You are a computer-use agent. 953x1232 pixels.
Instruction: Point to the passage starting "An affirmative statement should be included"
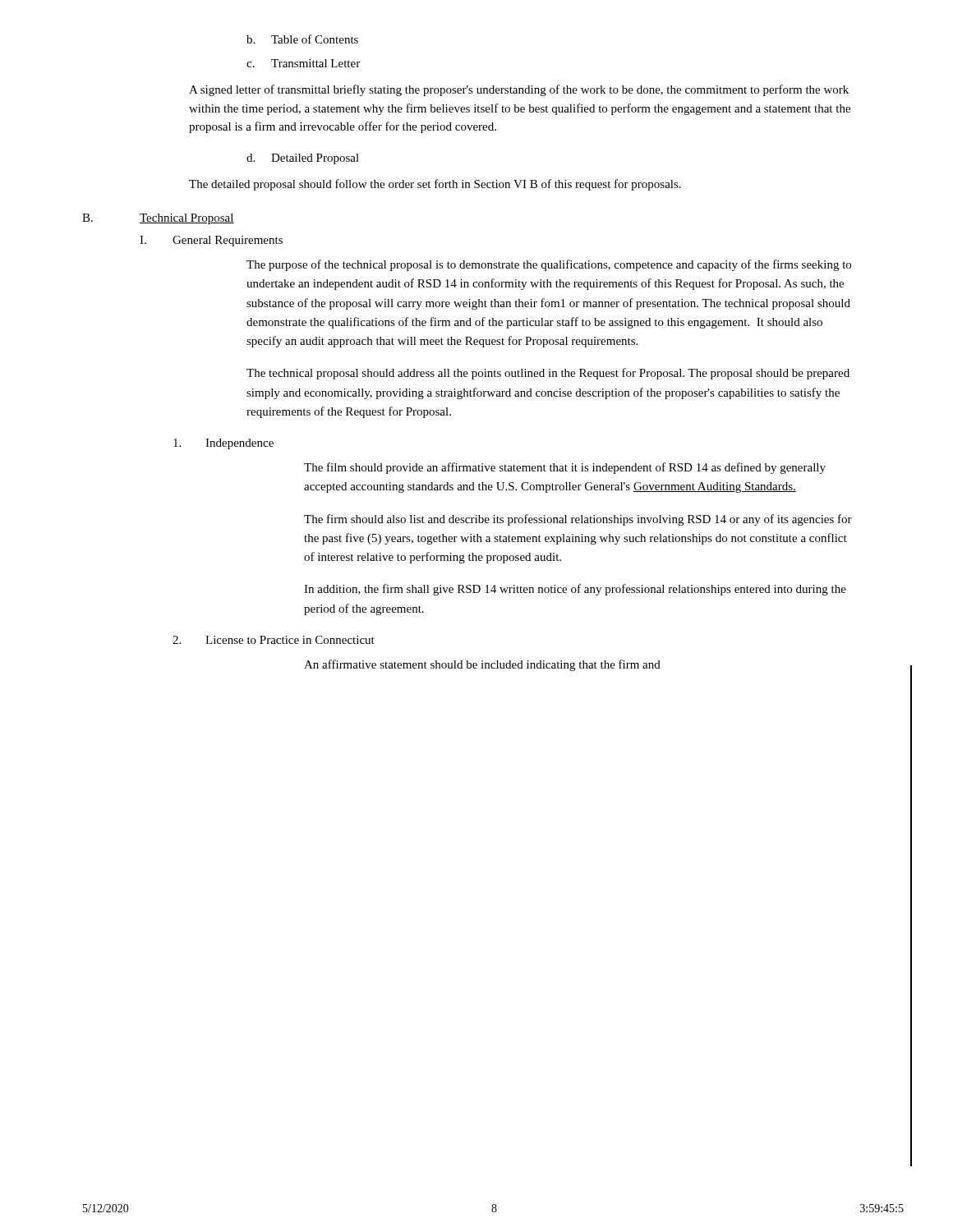click(x=482, y=664)
